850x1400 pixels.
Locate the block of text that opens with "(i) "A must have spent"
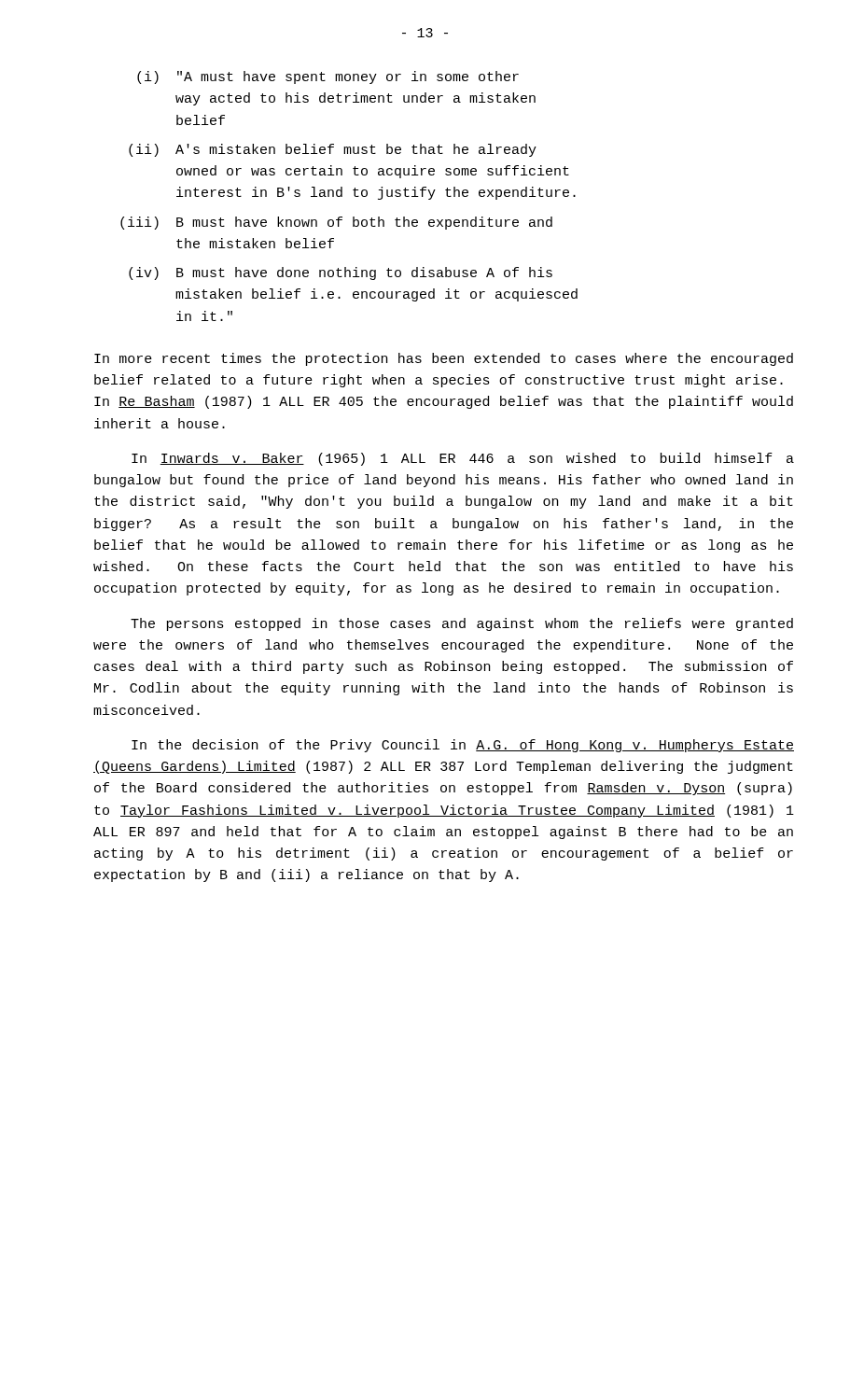[444, 100]
